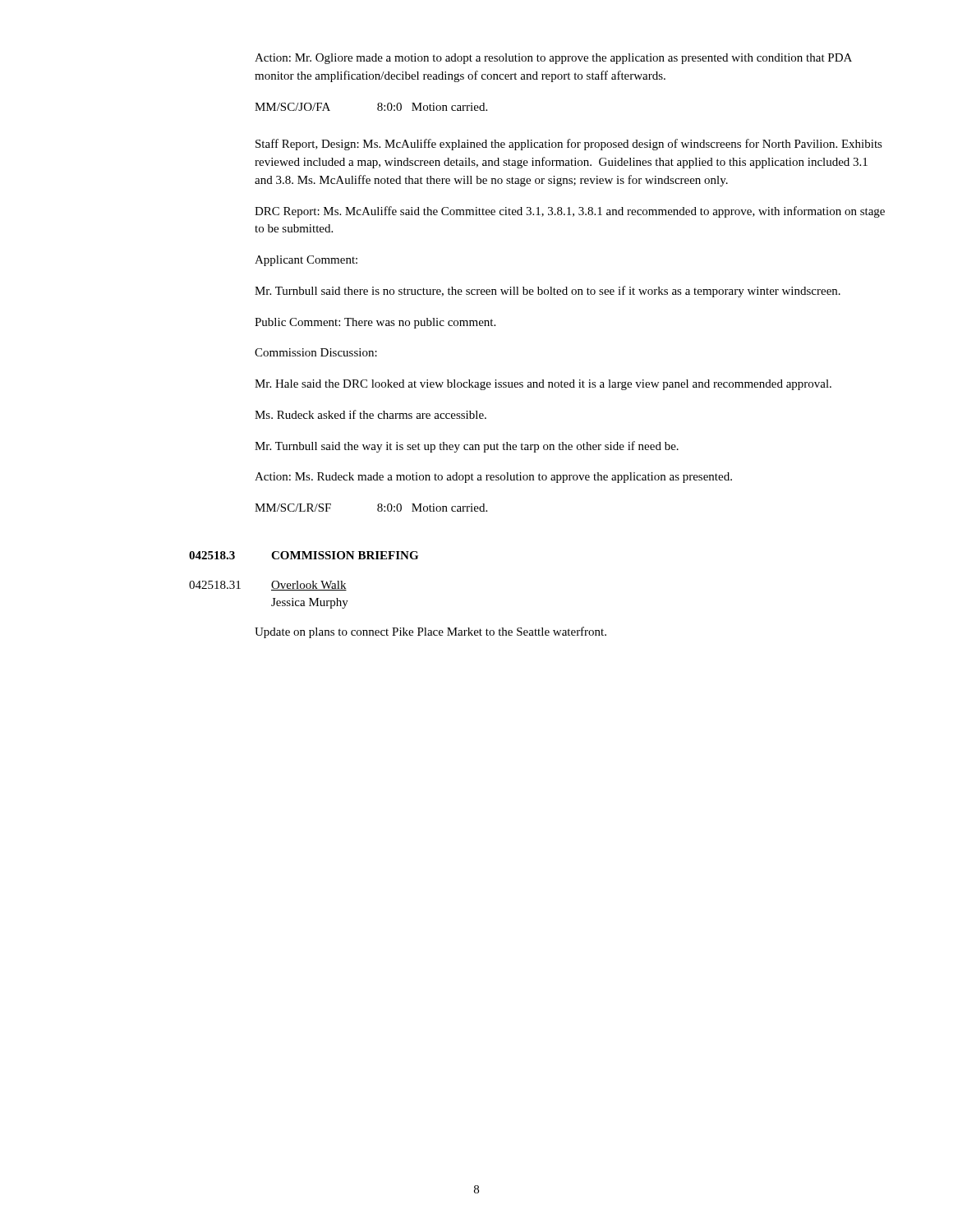Point to "MM/SC/LR/SF 8:0:0 Motion carried."
Image resolution: width=953 pixels, height=1232 pixels.
pos(371,508)
